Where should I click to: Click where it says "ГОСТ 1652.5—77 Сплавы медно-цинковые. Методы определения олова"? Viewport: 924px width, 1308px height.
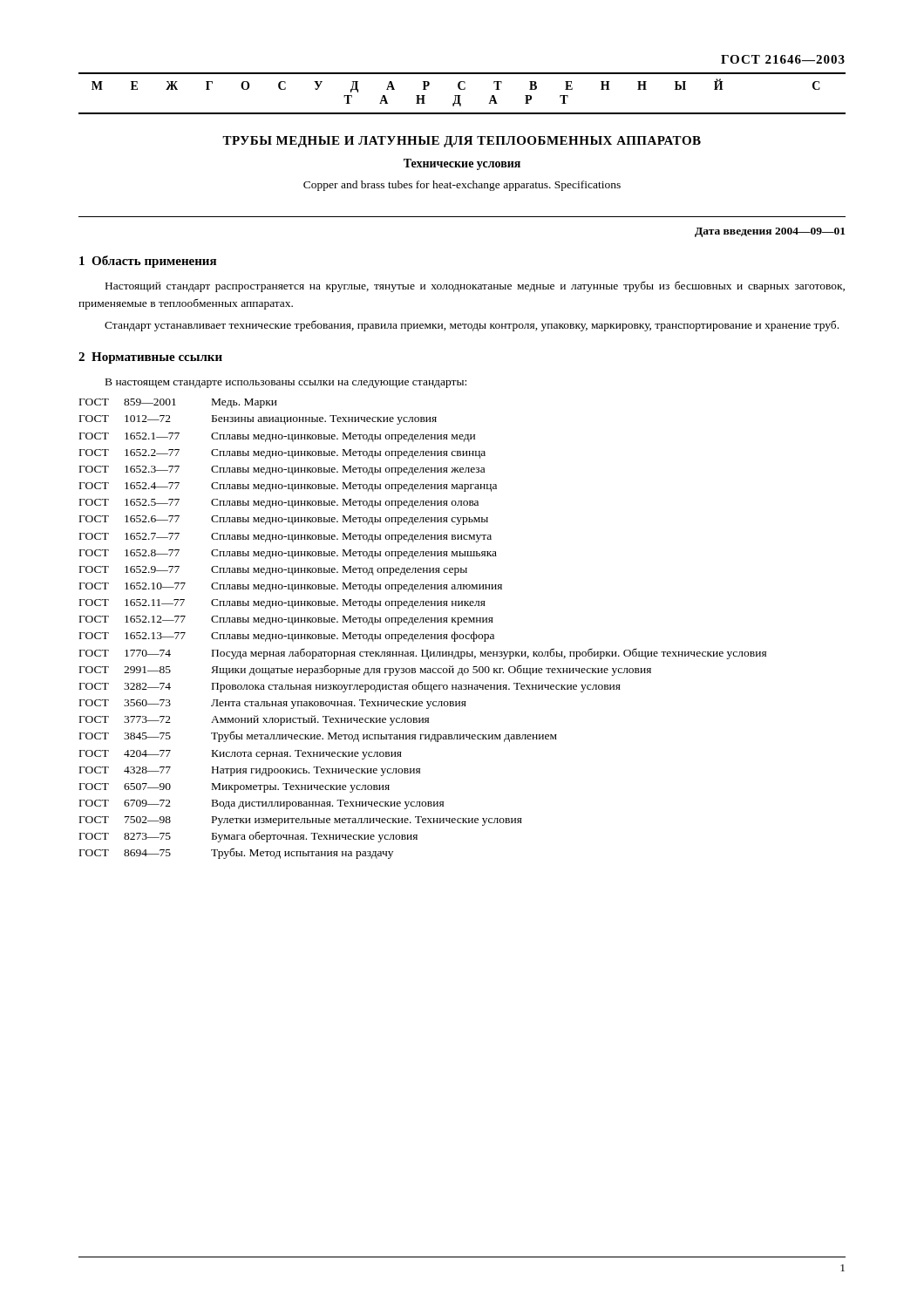279,502
